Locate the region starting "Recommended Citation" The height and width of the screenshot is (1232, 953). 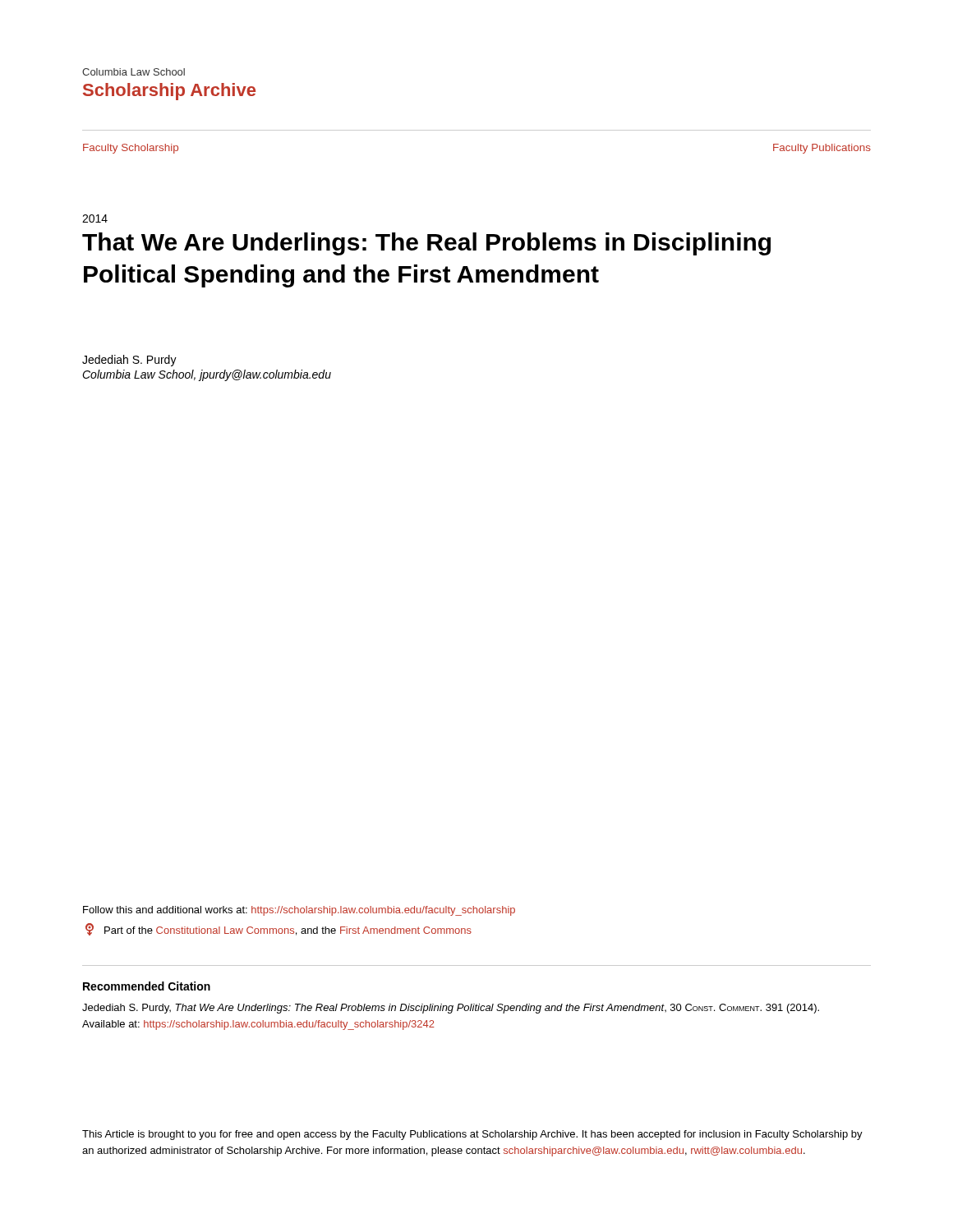click(x=146, y=986)
